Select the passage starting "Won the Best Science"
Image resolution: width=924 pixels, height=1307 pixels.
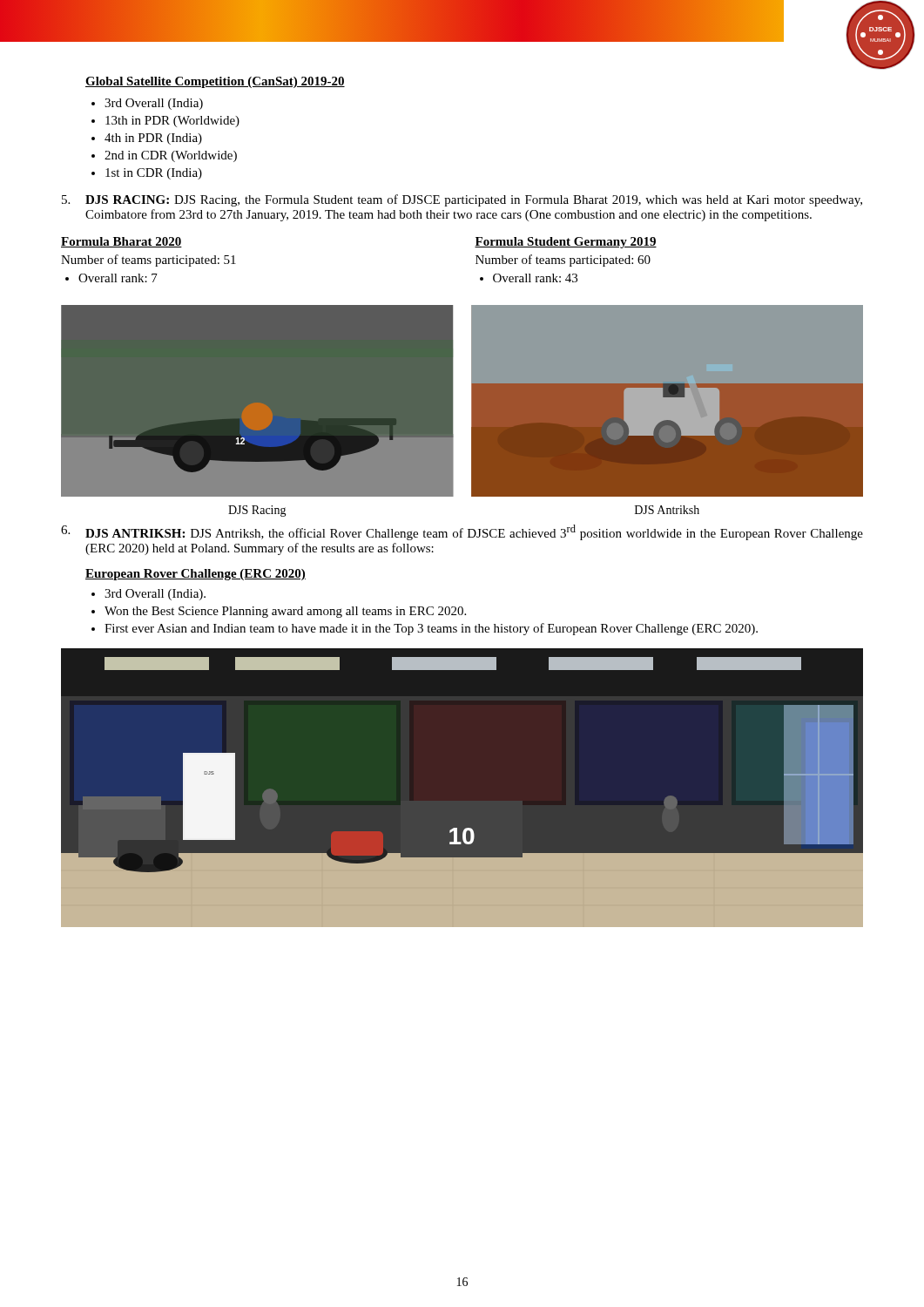click(286, 611)
